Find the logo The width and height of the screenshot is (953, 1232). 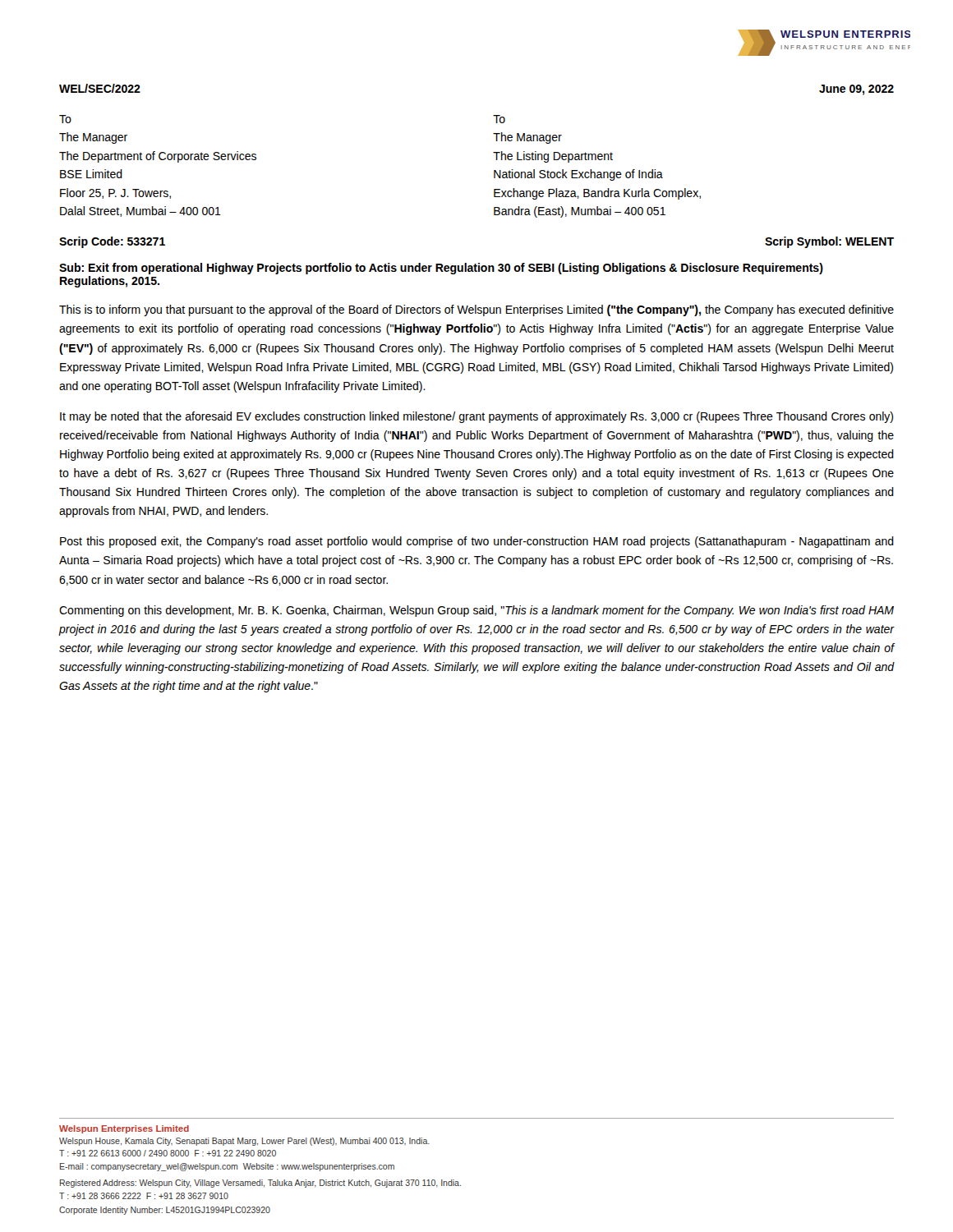click(824, 44)
